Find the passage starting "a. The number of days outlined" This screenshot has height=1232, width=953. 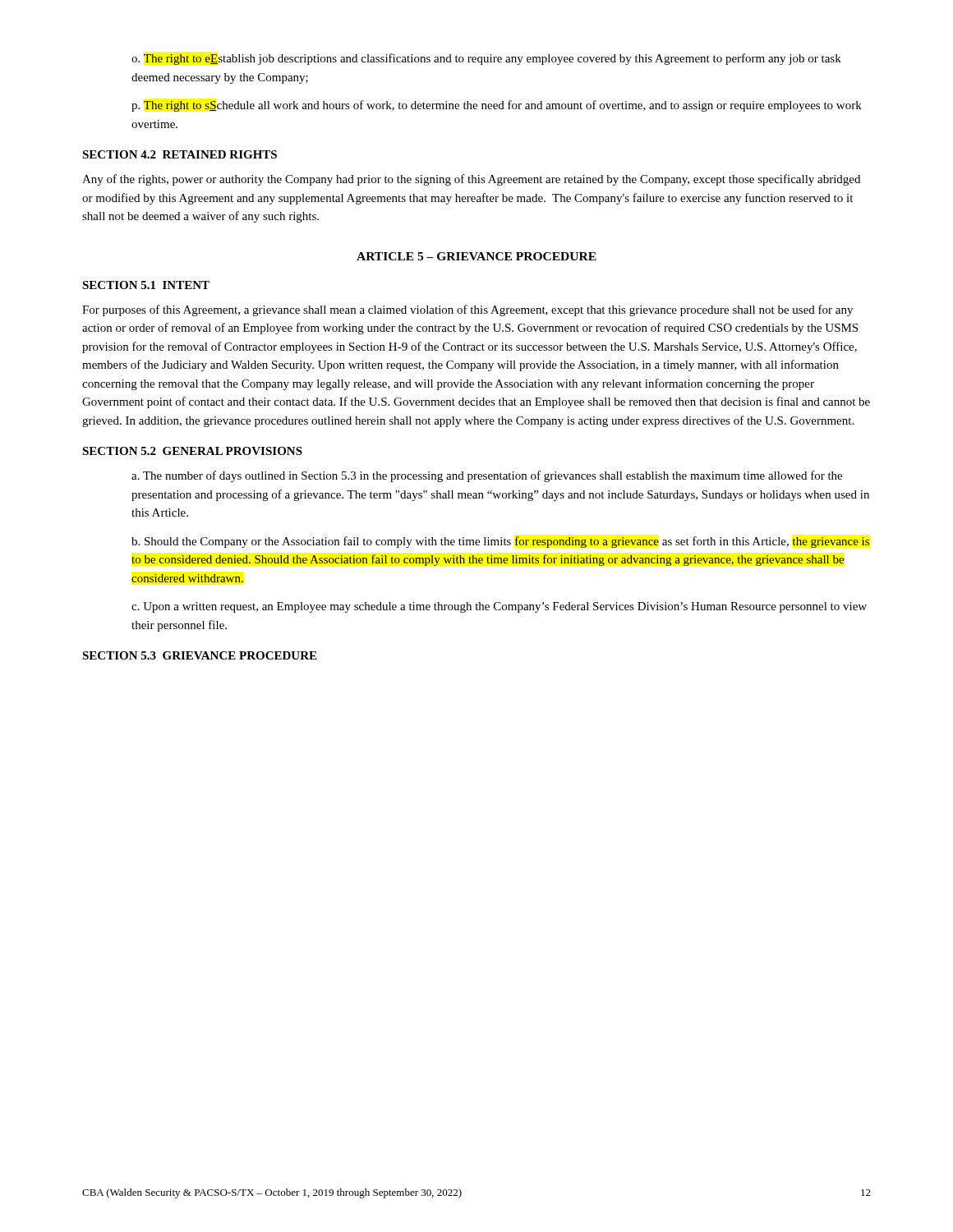click(500, 494)
